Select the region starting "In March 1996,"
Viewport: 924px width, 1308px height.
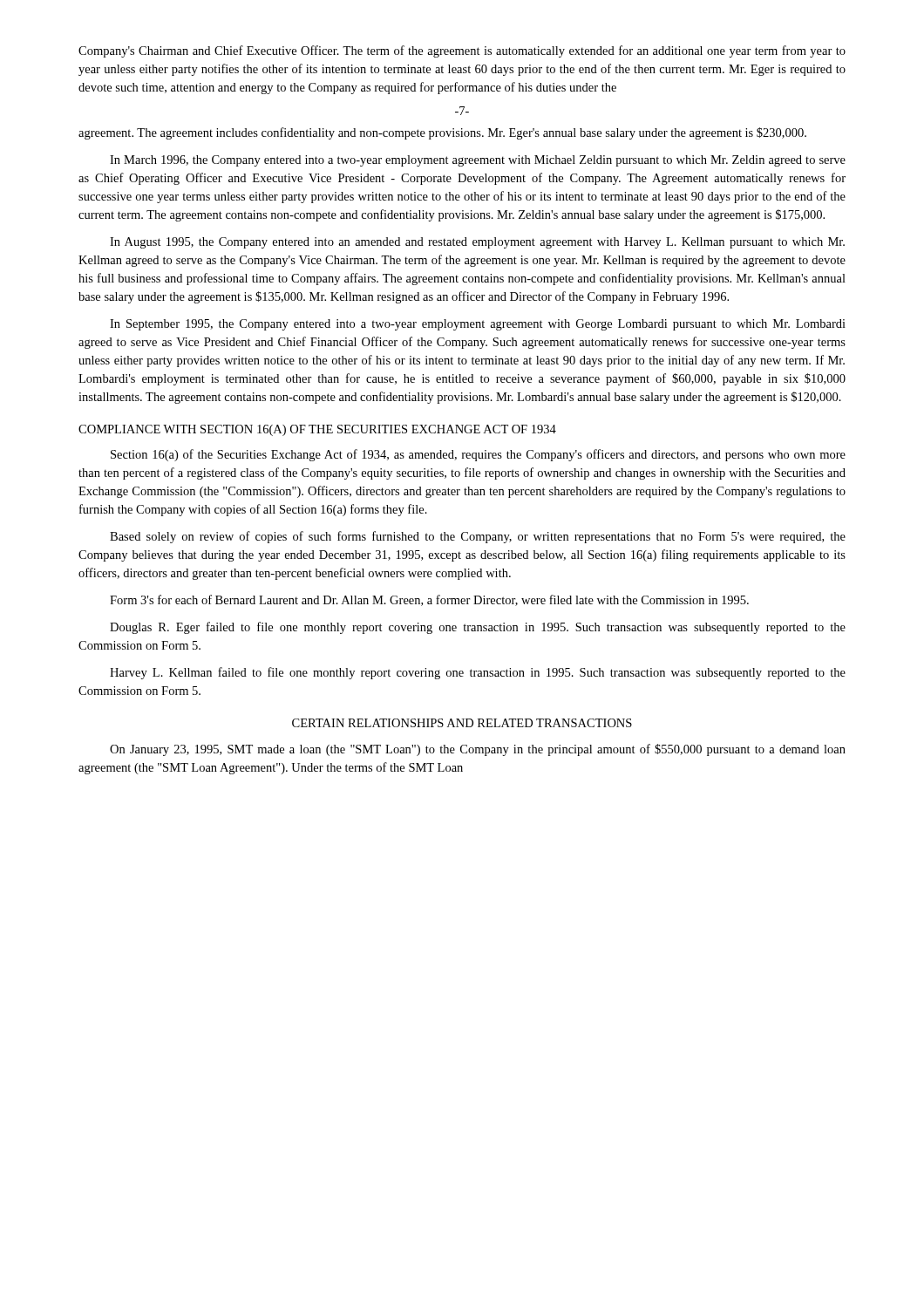pos(462,188)
